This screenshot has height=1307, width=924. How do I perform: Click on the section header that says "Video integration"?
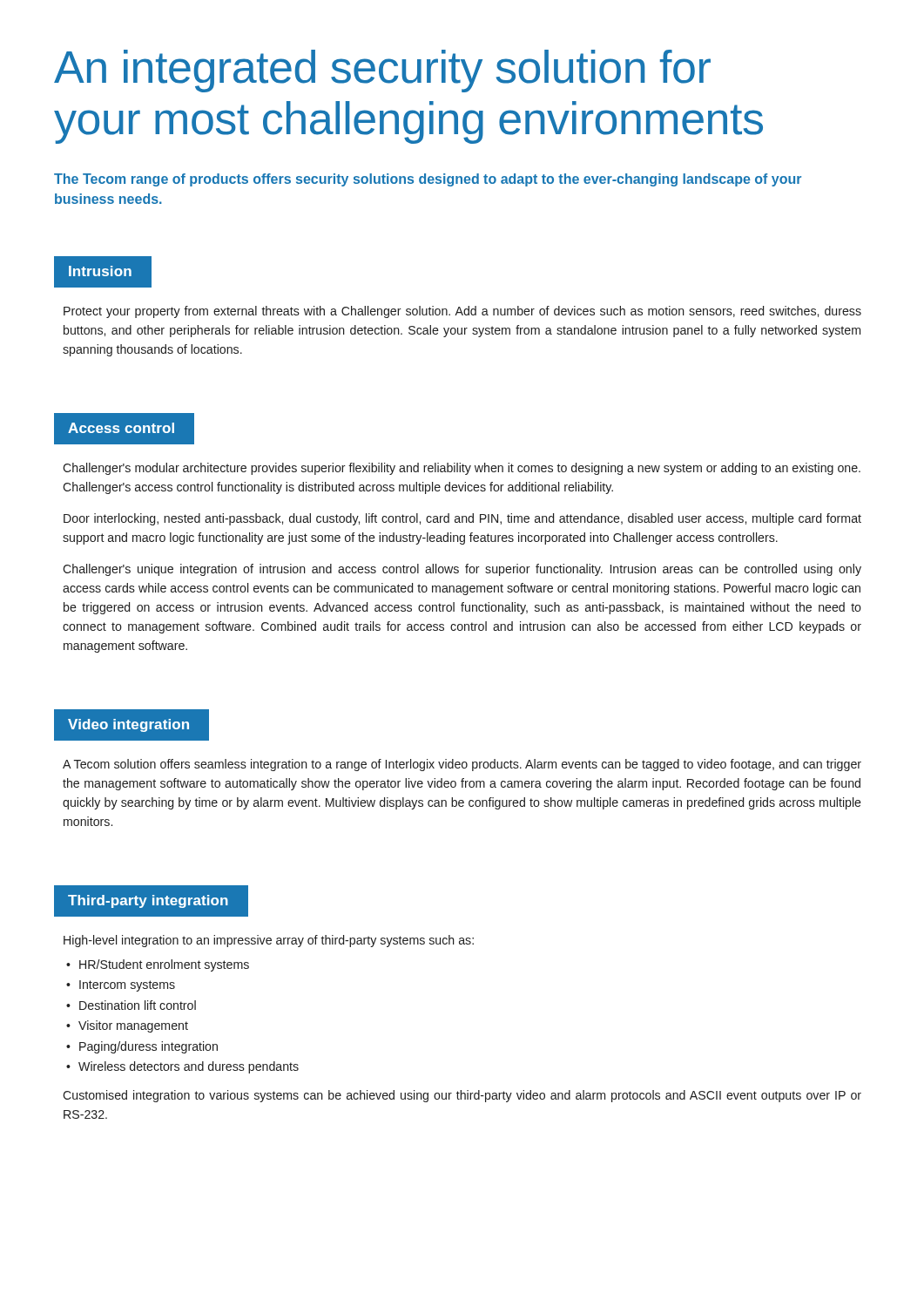coord(132,725)
